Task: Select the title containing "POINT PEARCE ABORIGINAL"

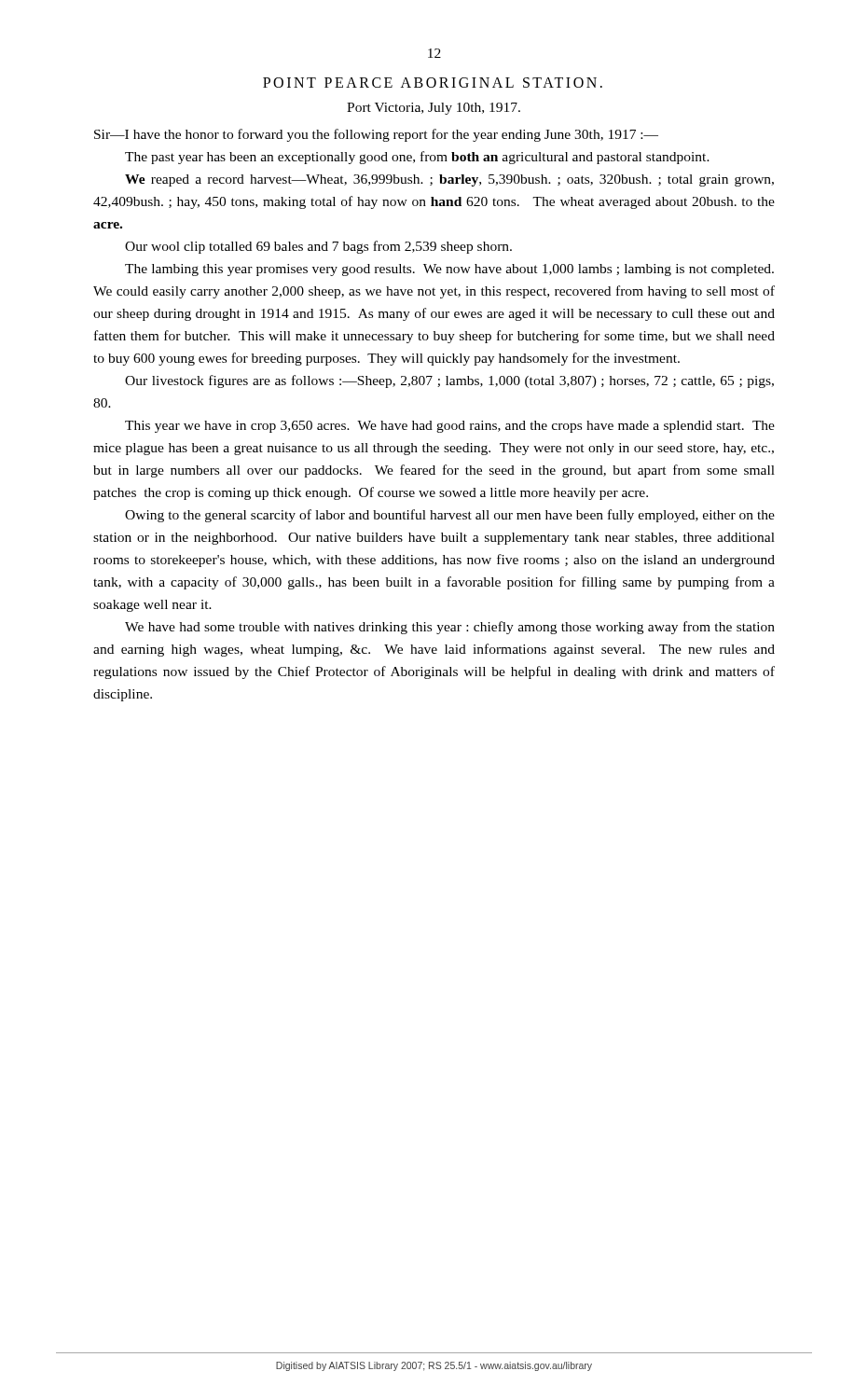Action: click(434, 83)
